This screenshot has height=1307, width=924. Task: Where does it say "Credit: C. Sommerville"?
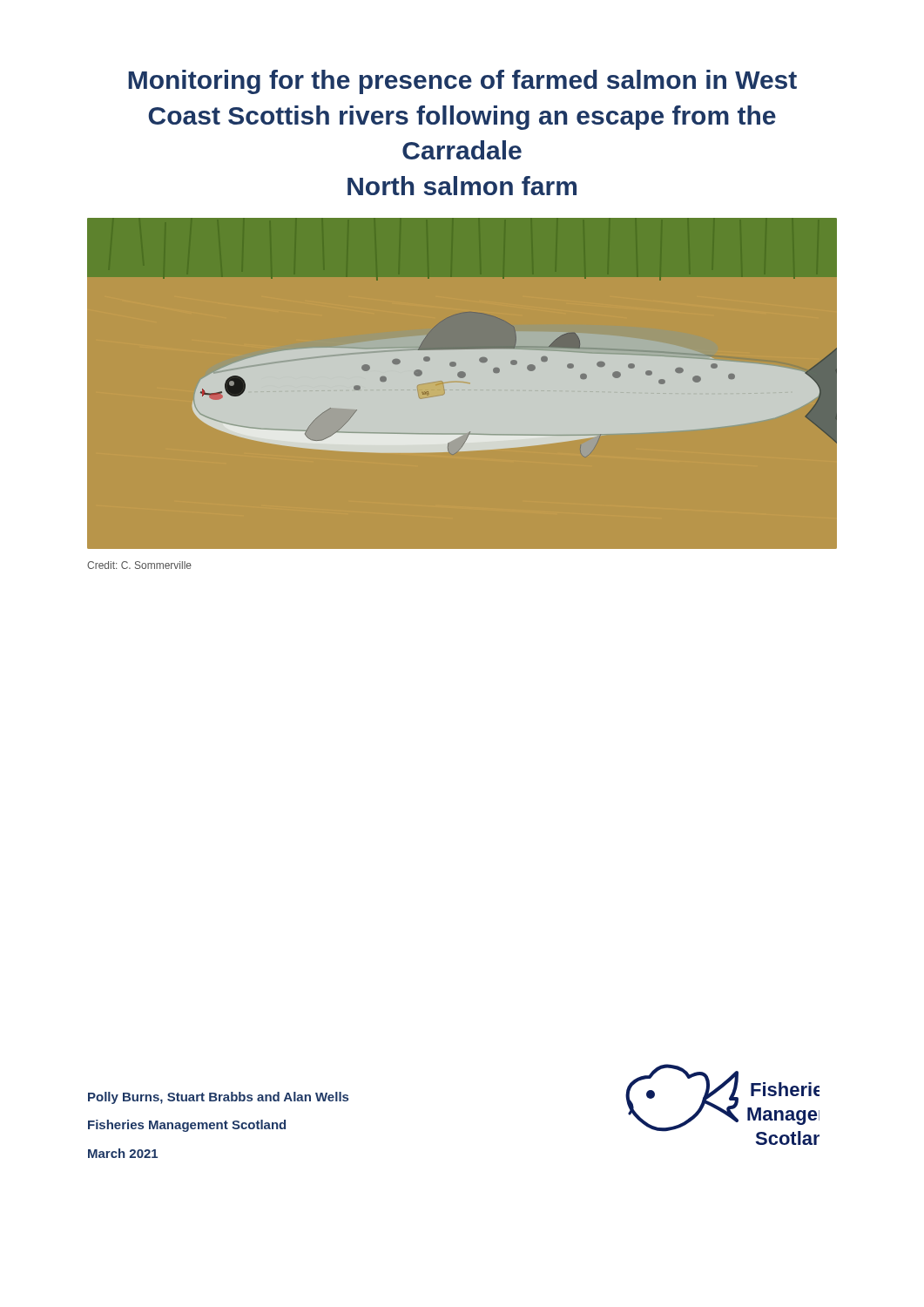139,565
